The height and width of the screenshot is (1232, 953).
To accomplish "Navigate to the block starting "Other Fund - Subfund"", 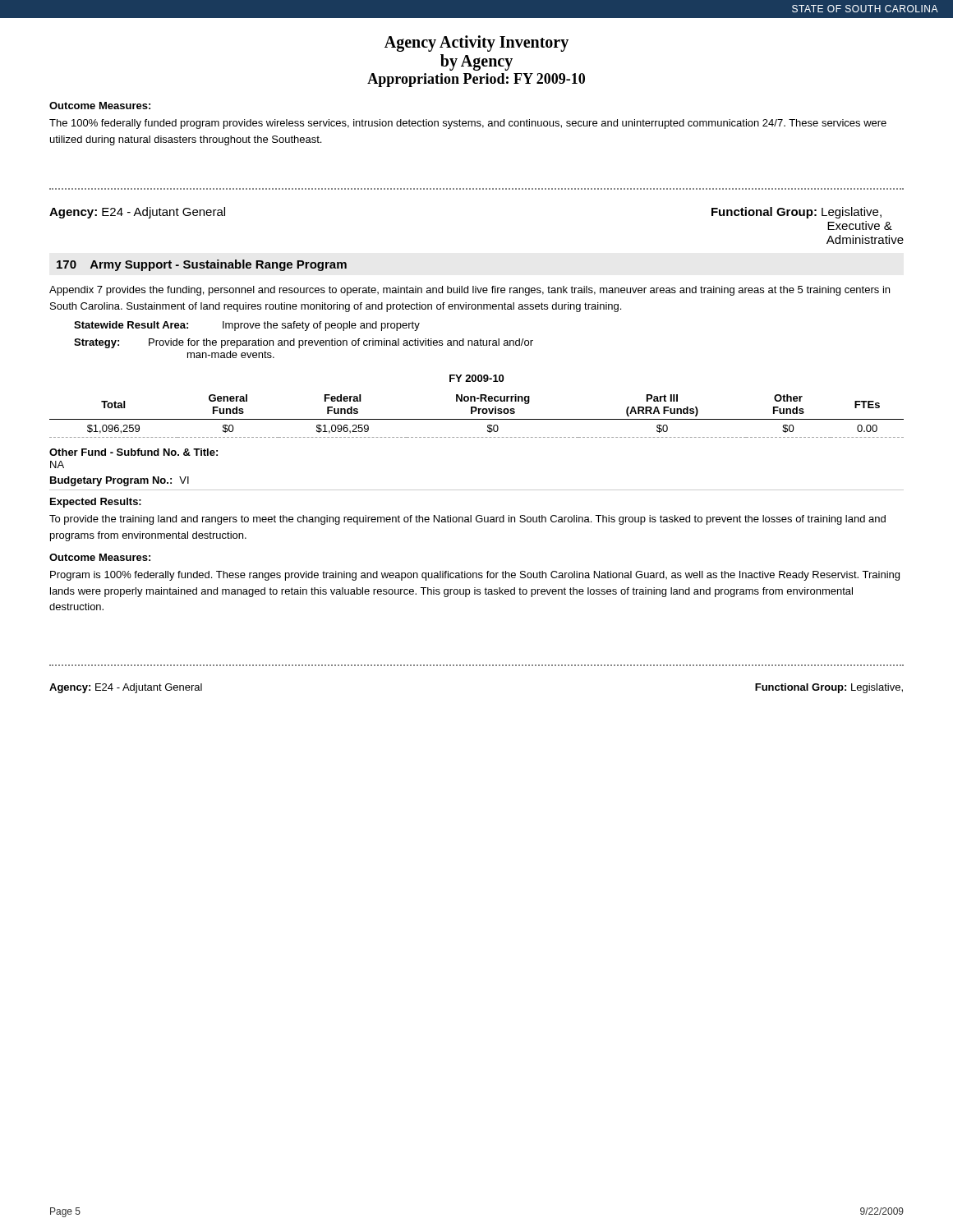I will pyautogui.click(x=134, y=458).
